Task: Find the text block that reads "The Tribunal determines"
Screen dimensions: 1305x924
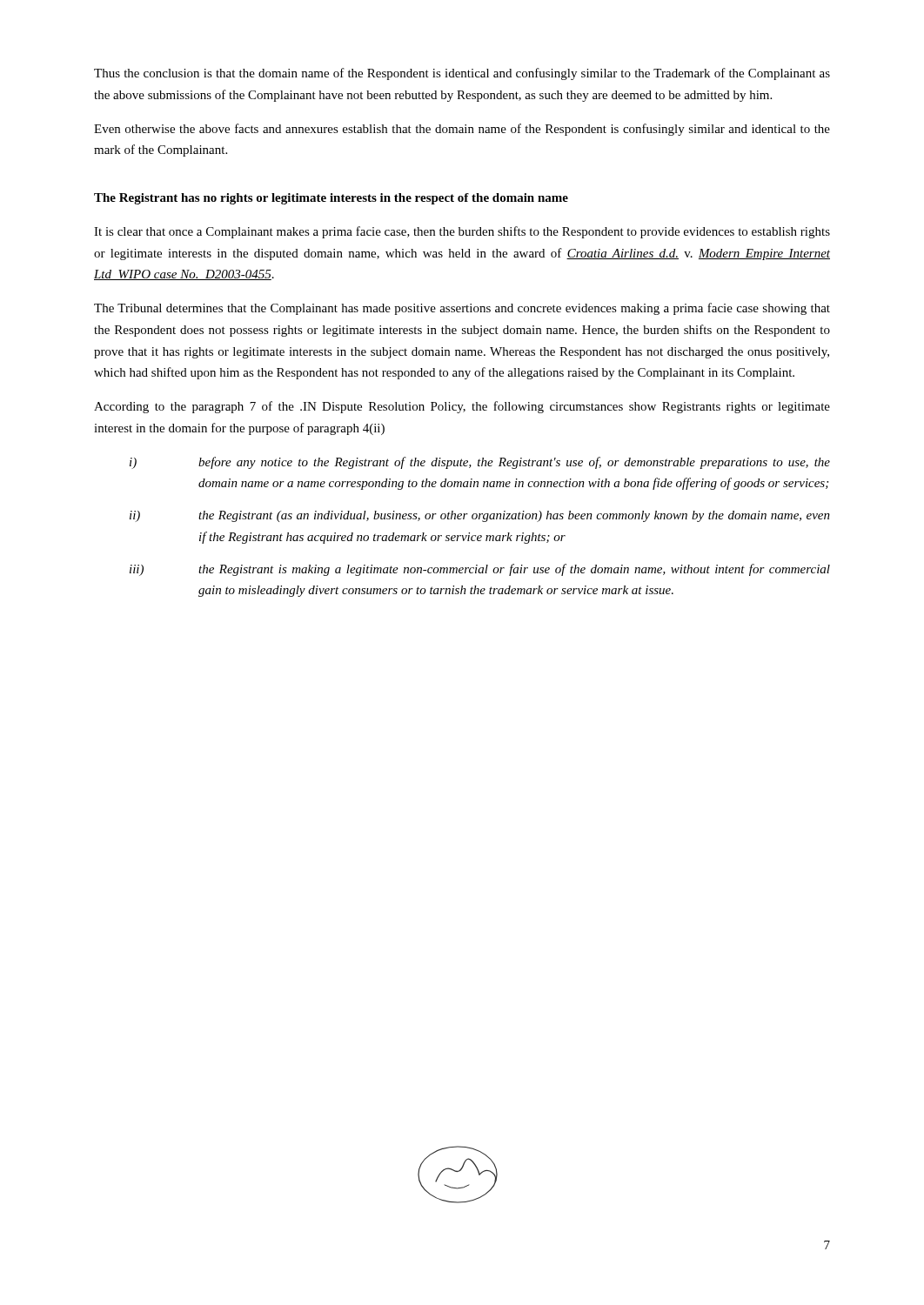Action: coord(462,340)
